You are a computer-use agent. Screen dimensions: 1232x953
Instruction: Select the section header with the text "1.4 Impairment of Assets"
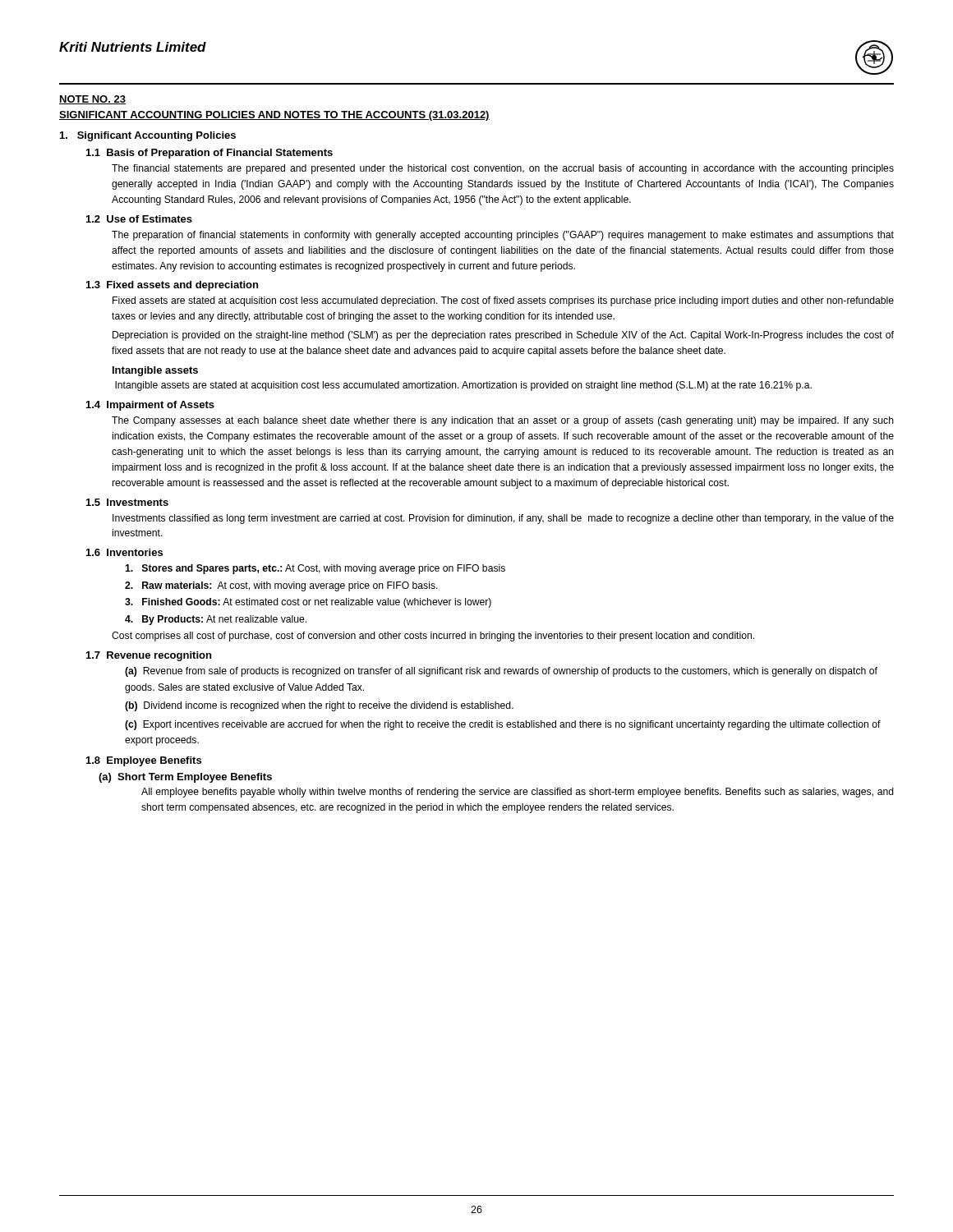pyautogui.click(x=150, y=404)
